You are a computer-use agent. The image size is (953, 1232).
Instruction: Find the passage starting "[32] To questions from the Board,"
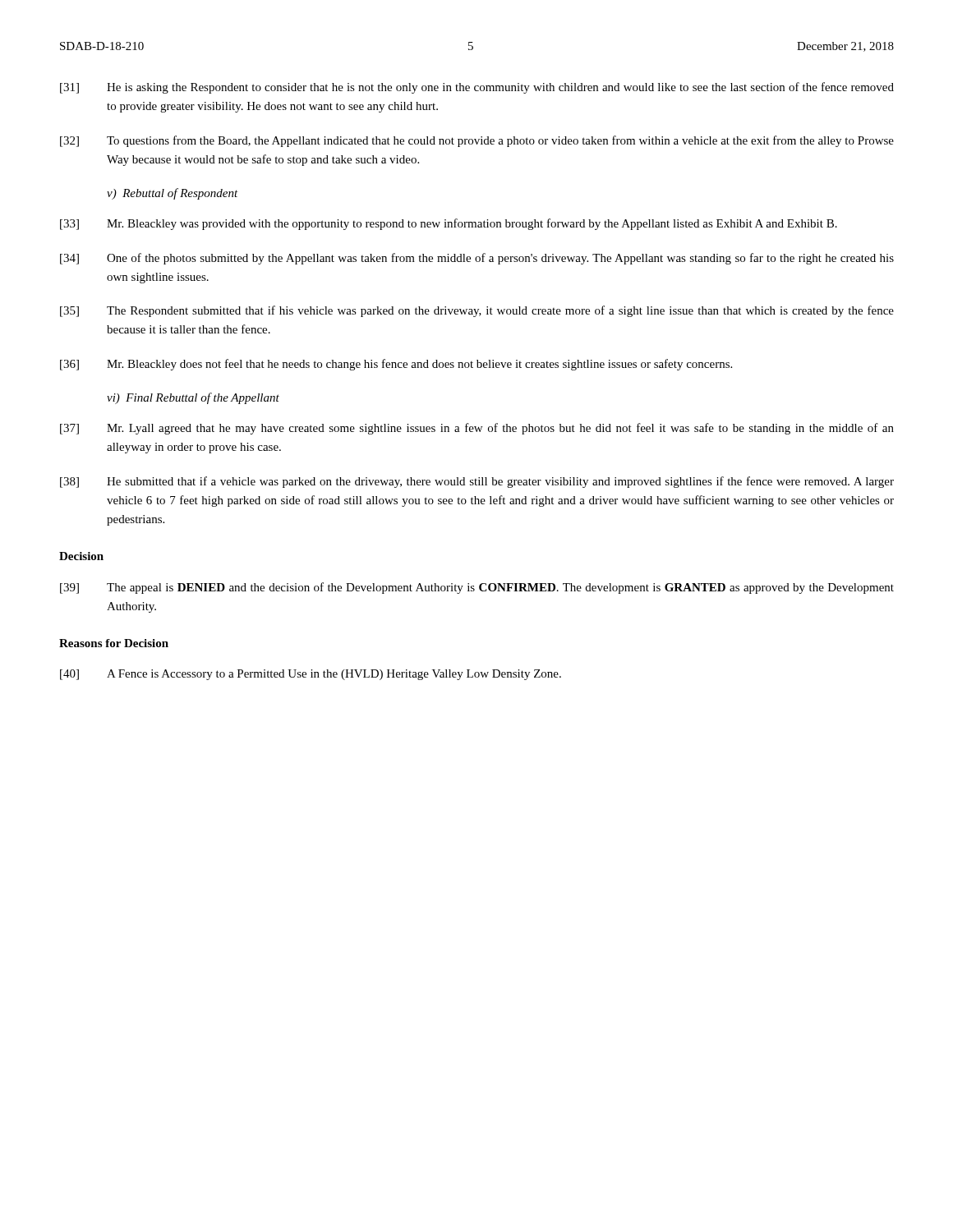[476, 150]
